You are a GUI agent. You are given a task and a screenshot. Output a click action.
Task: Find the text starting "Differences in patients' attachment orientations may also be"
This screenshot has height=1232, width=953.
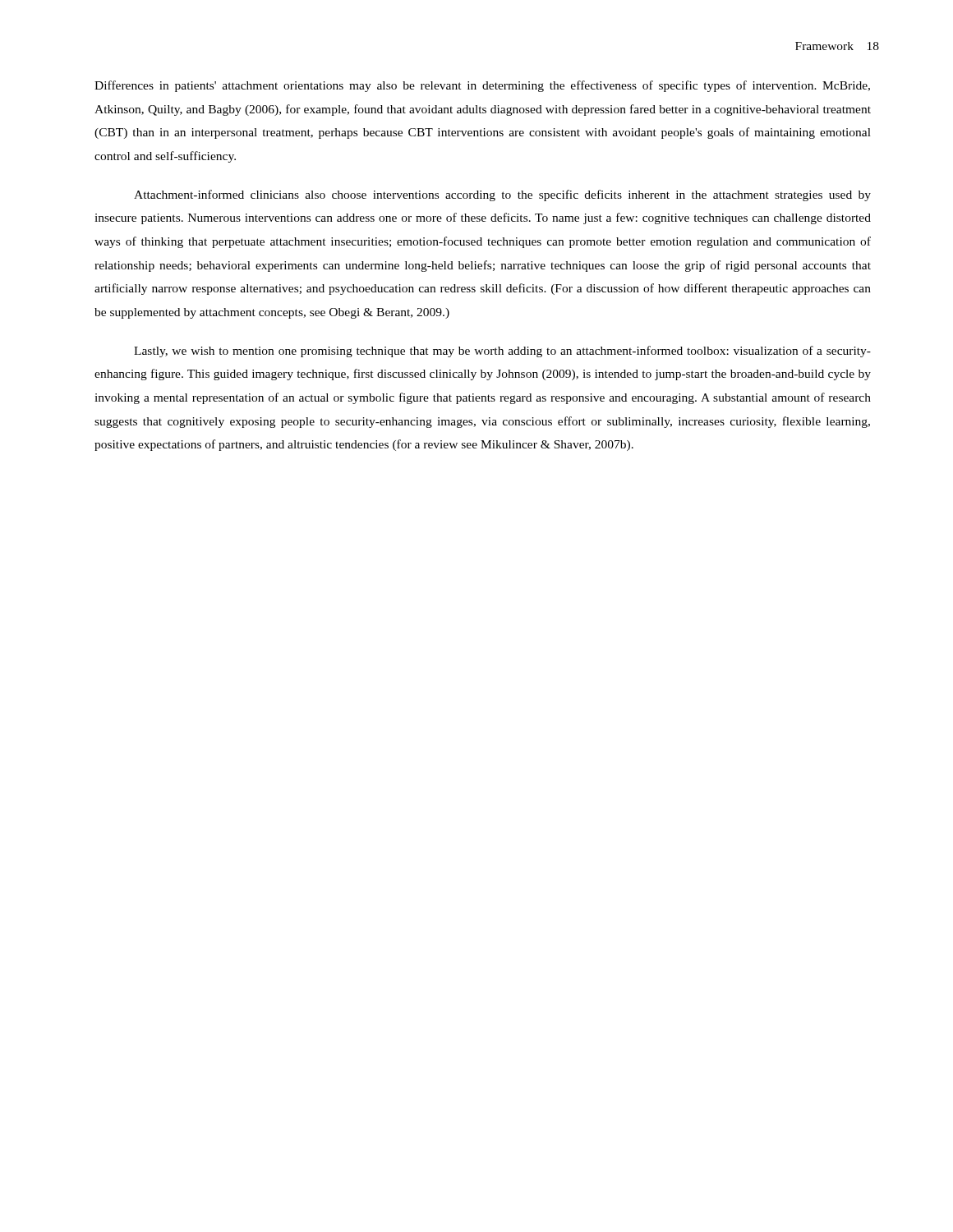point(483,121)
